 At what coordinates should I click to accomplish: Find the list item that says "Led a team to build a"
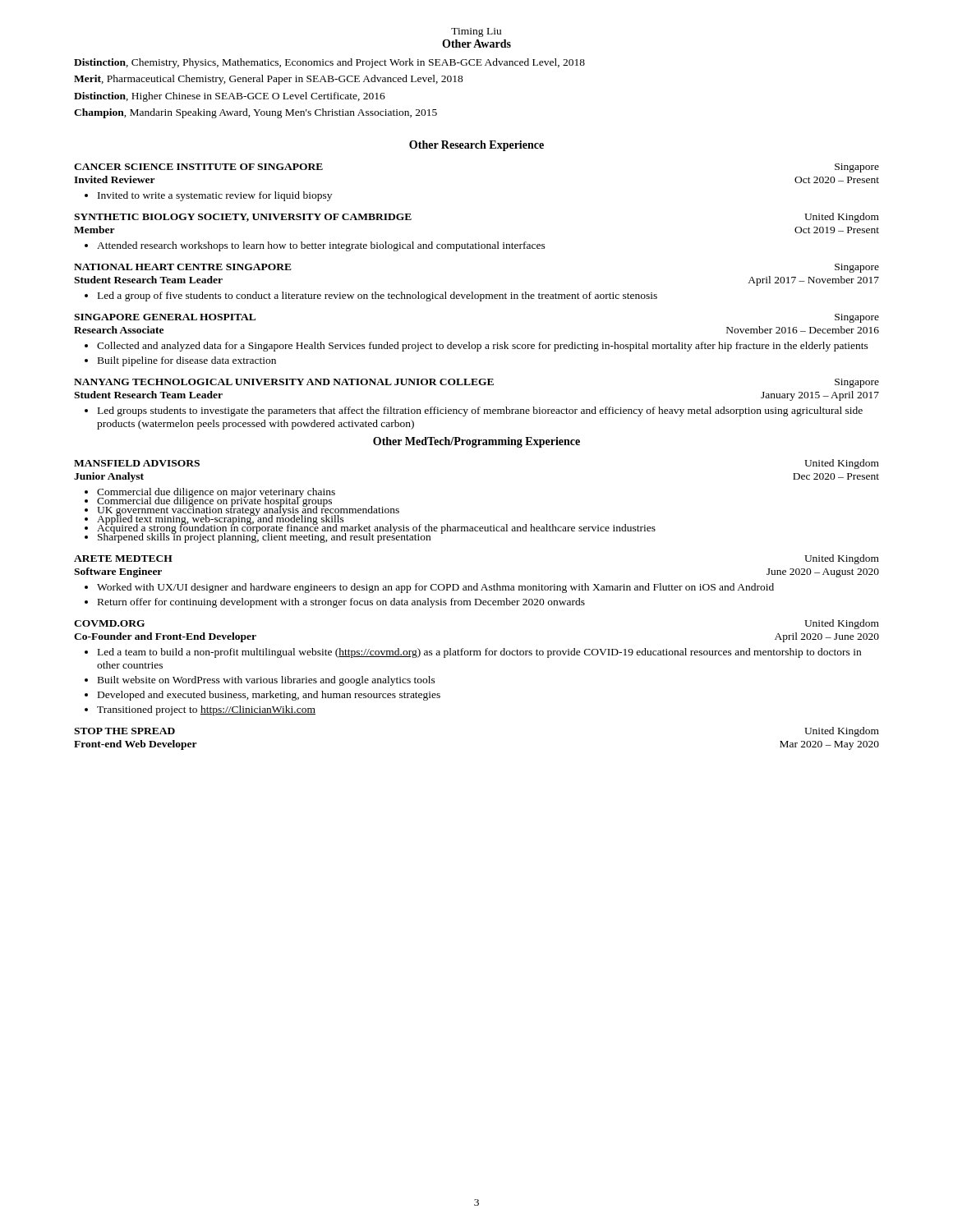(473, 653)
